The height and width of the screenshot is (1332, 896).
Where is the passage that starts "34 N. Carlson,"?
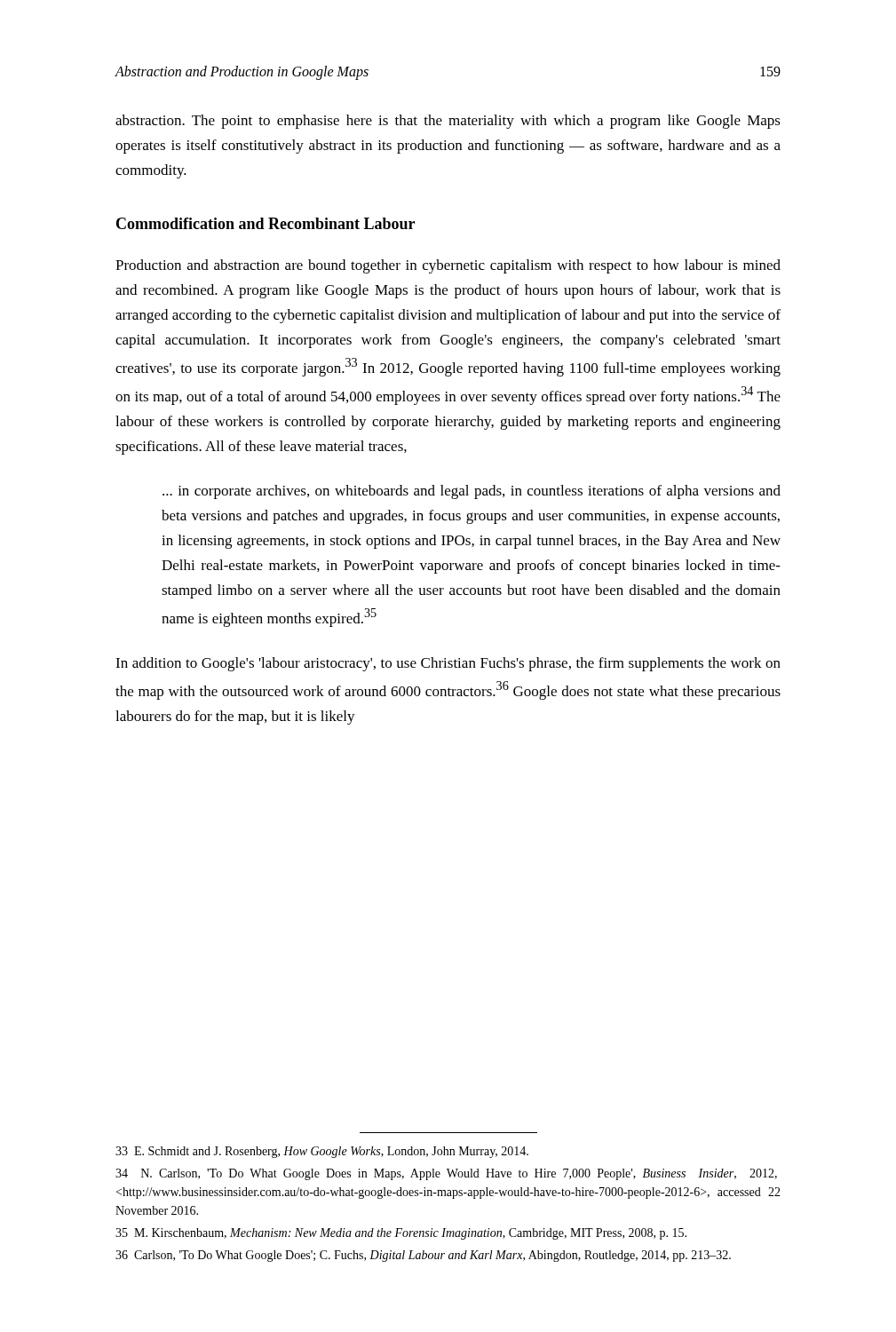[x=448, y=1192]
